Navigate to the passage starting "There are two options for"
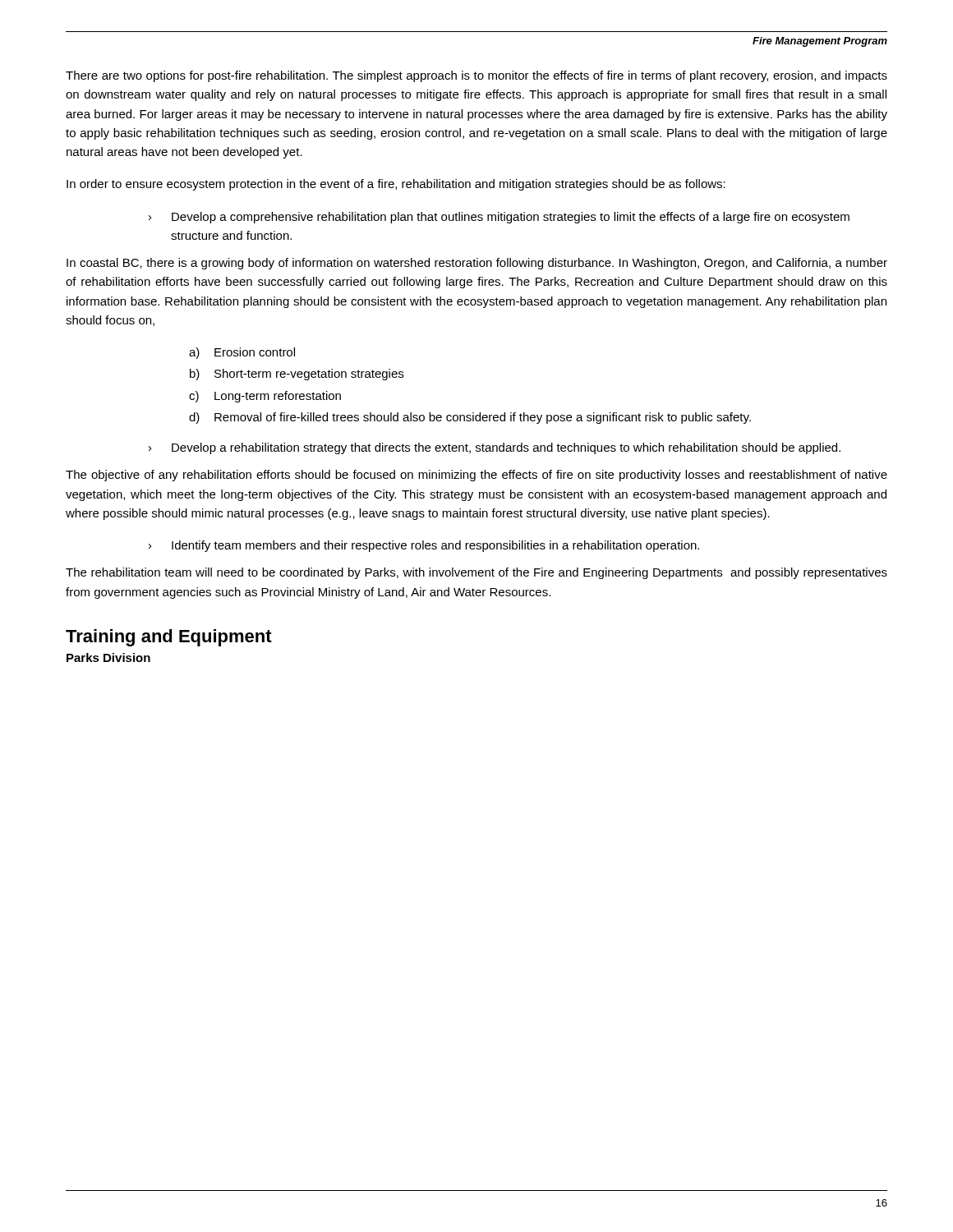953x1232 pixels. click(x=476, y=113)
